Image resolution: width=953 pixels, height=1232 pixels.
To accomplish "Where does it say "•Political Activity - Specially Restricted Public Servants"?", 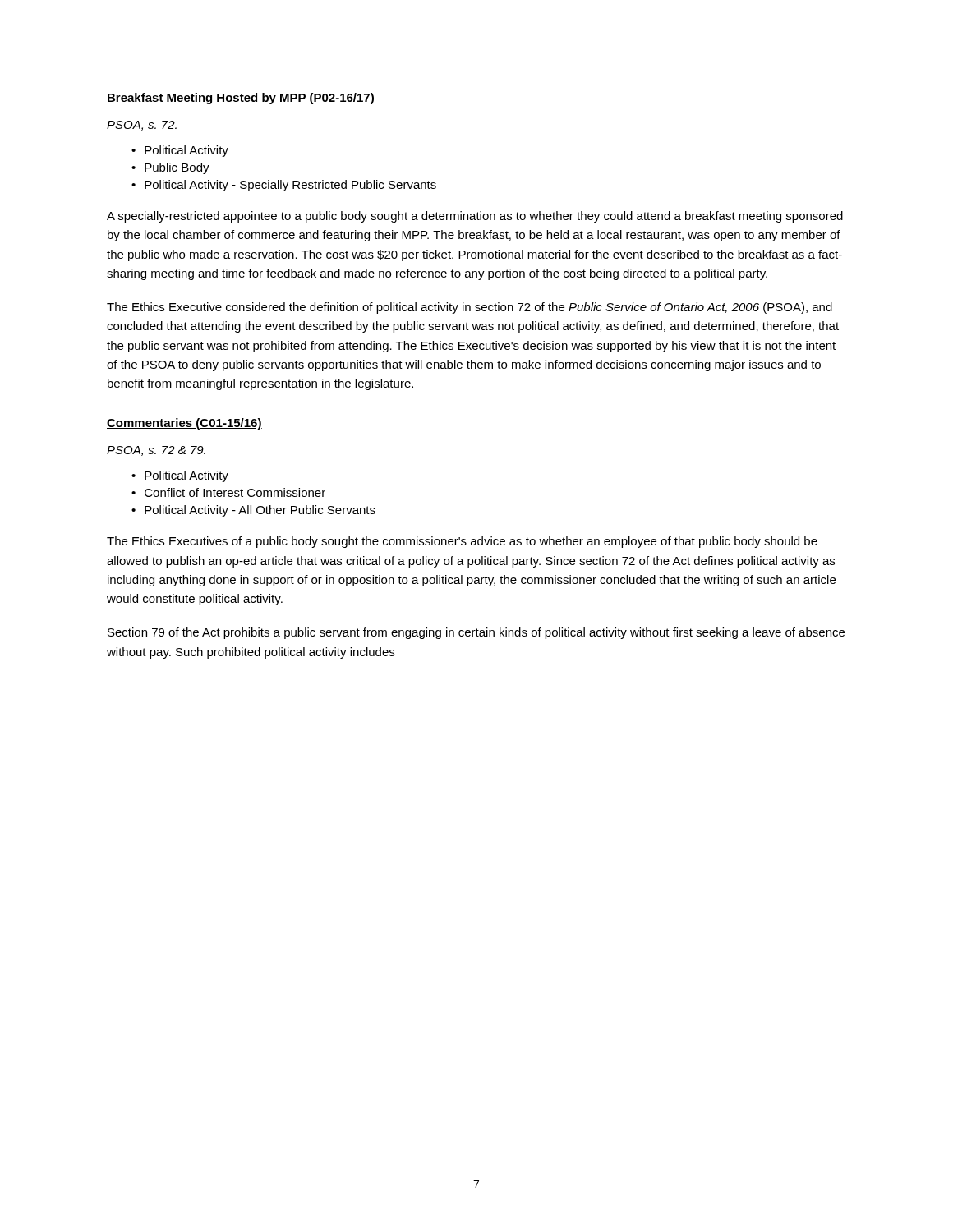I will click(284, 184).
